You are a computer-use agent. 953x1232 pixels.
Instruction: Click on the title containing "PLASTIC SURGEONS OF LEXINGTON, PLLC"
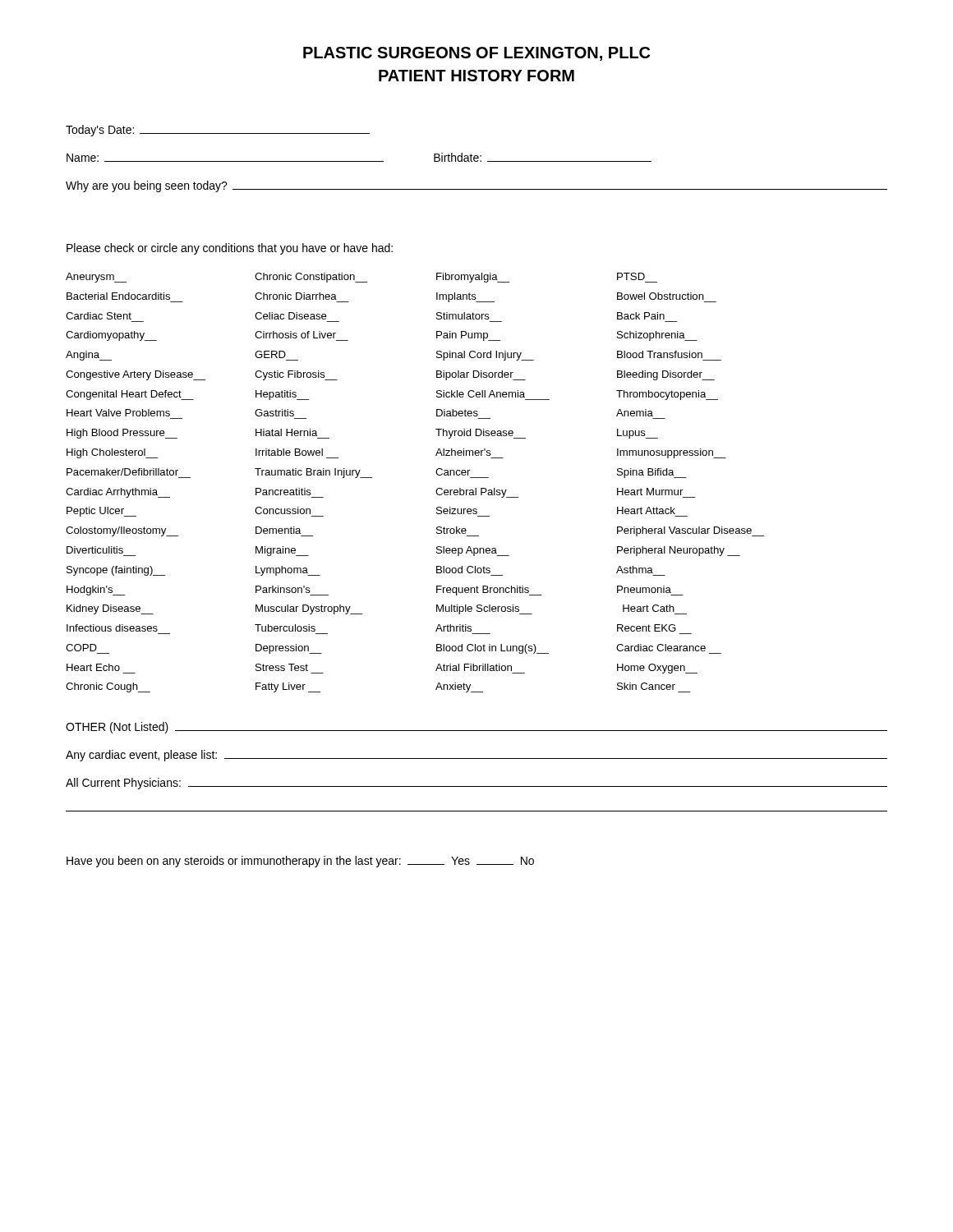[476, 64]
